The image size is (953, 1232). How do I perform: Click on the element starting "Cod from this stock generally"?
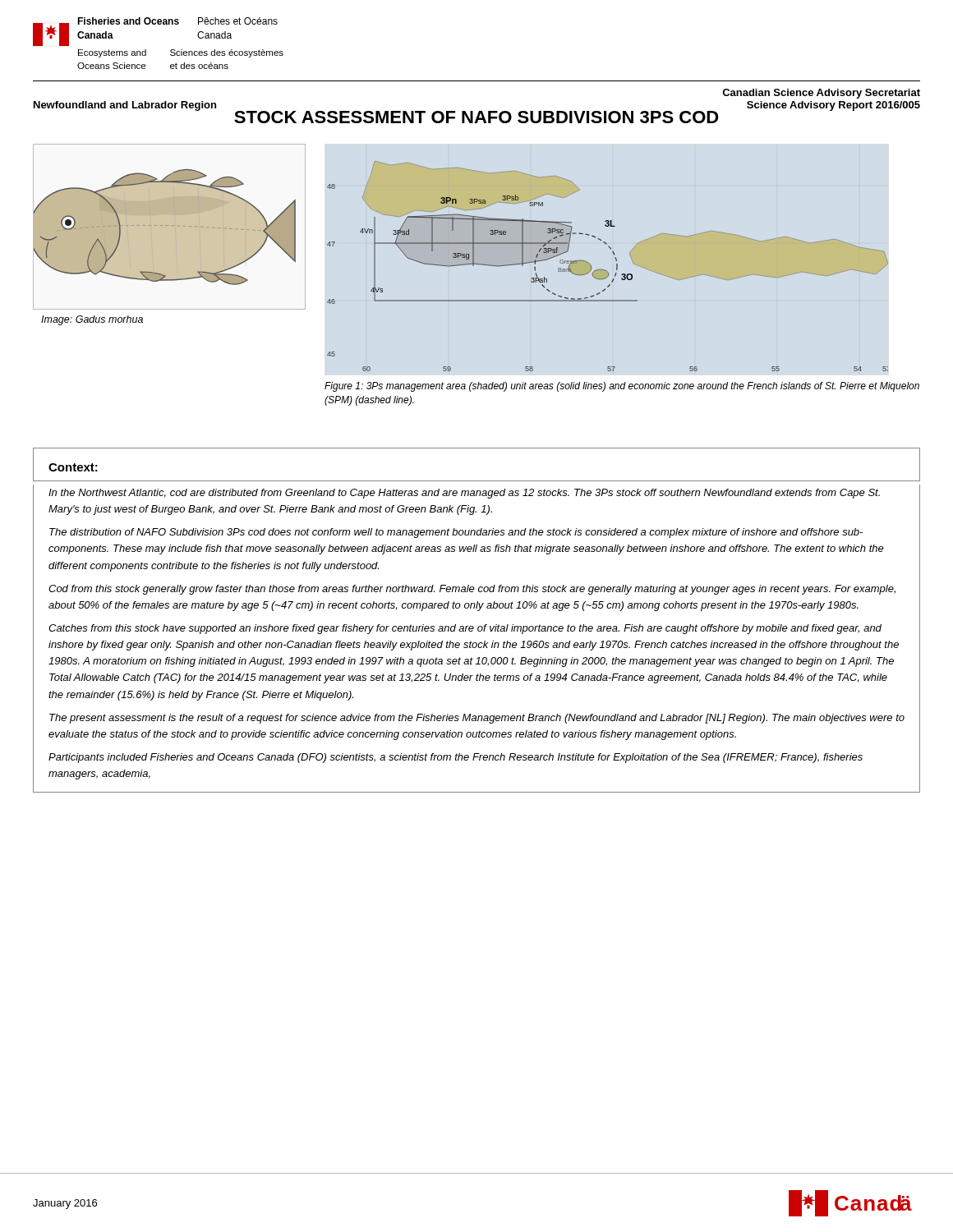473,597
